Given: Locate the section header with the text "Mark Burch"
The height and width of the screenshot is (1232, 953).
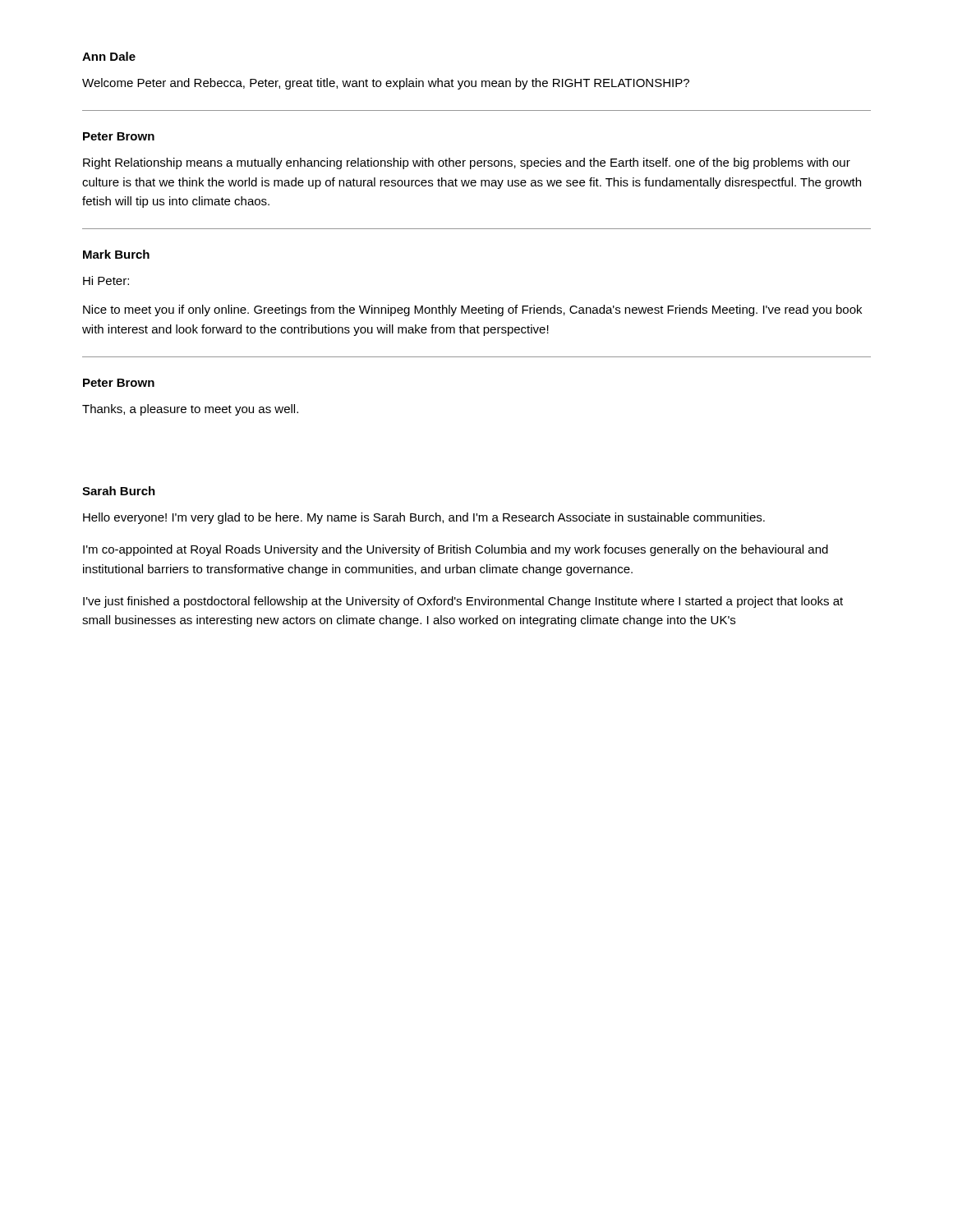Looking at the screenshot, I should 116,254.
